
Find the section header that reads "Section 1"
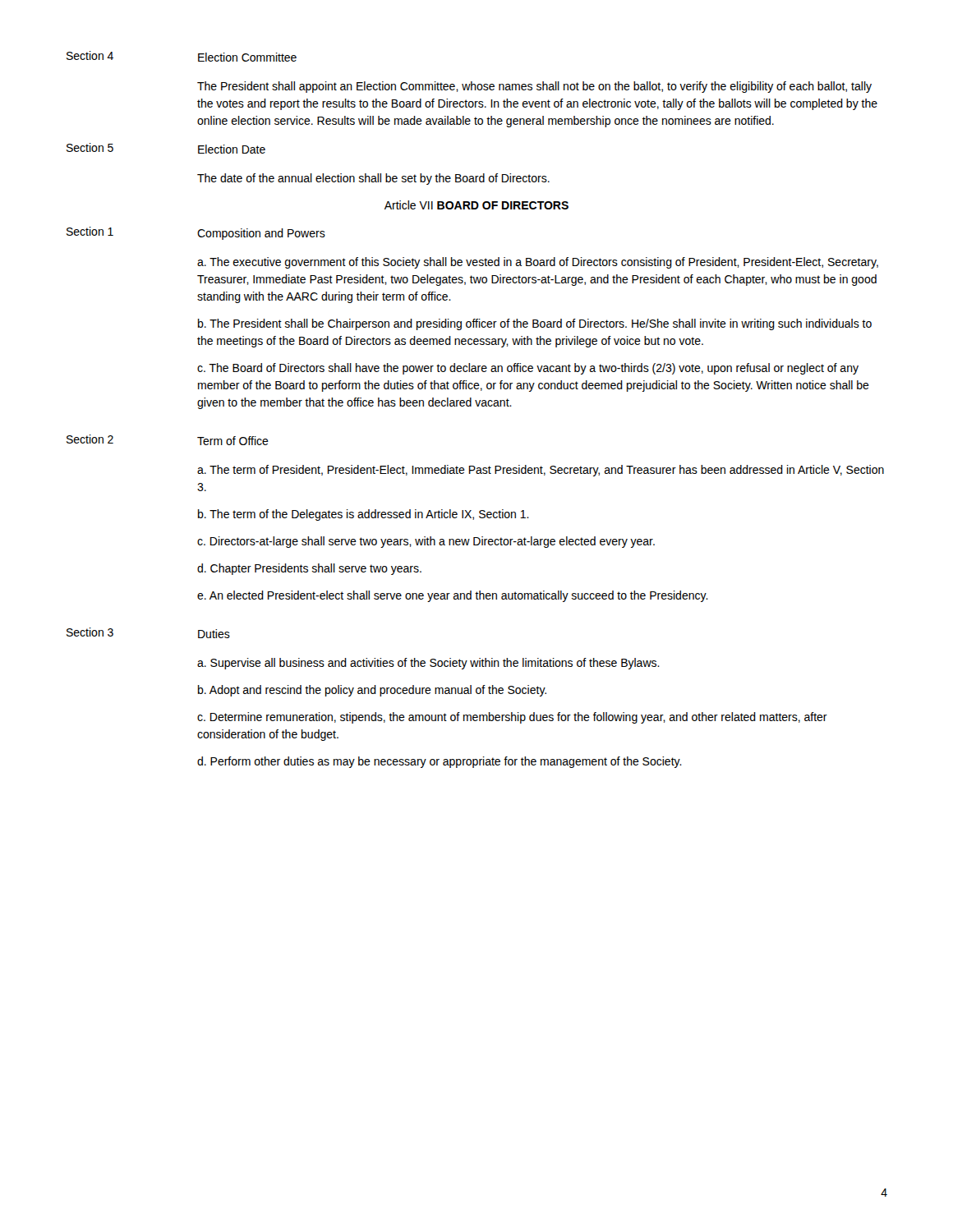pos(90,232)
